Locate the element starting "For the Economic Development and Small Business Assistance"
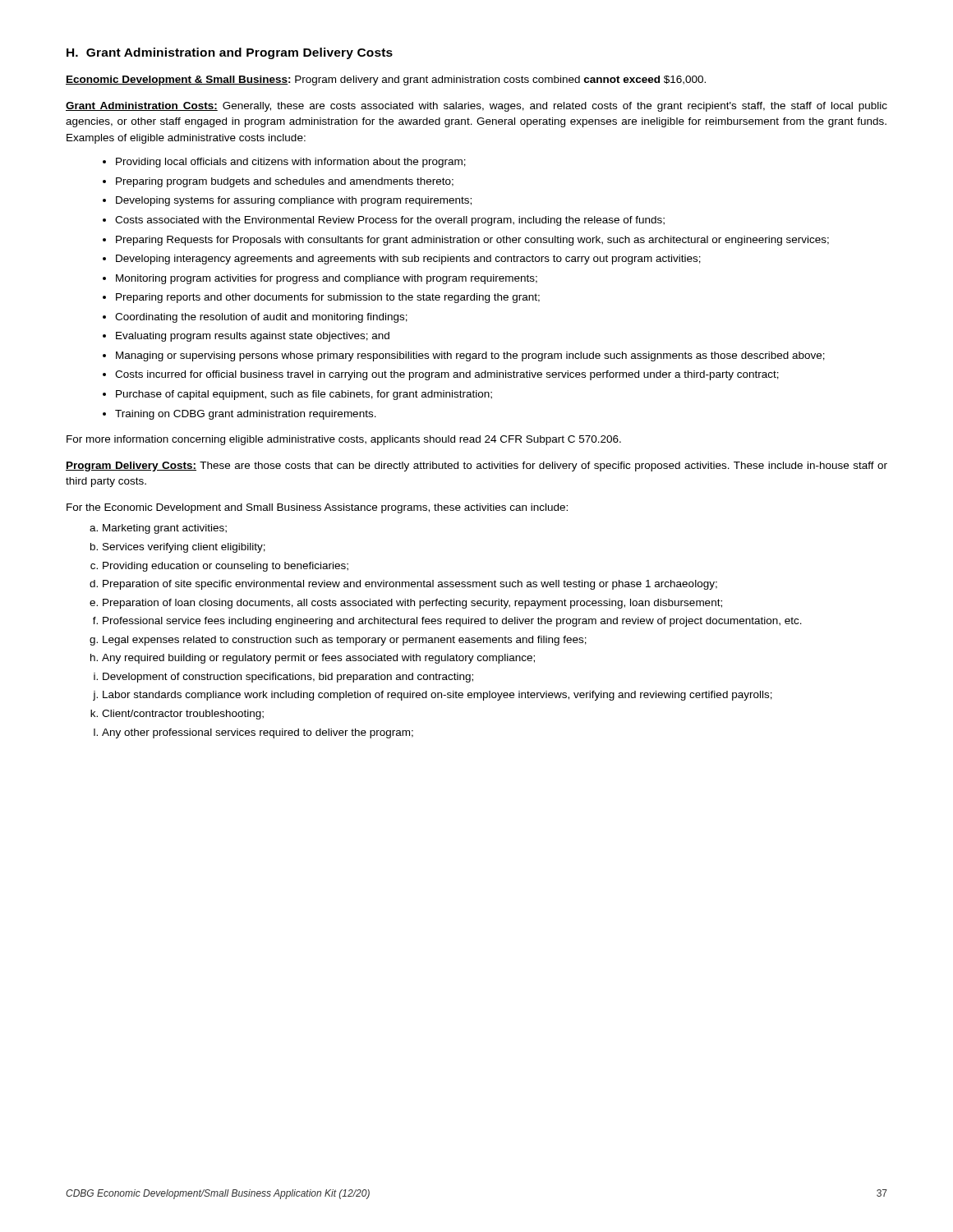Image resolution: width=953 pixels, height=1232 pixels. point(317,507)
